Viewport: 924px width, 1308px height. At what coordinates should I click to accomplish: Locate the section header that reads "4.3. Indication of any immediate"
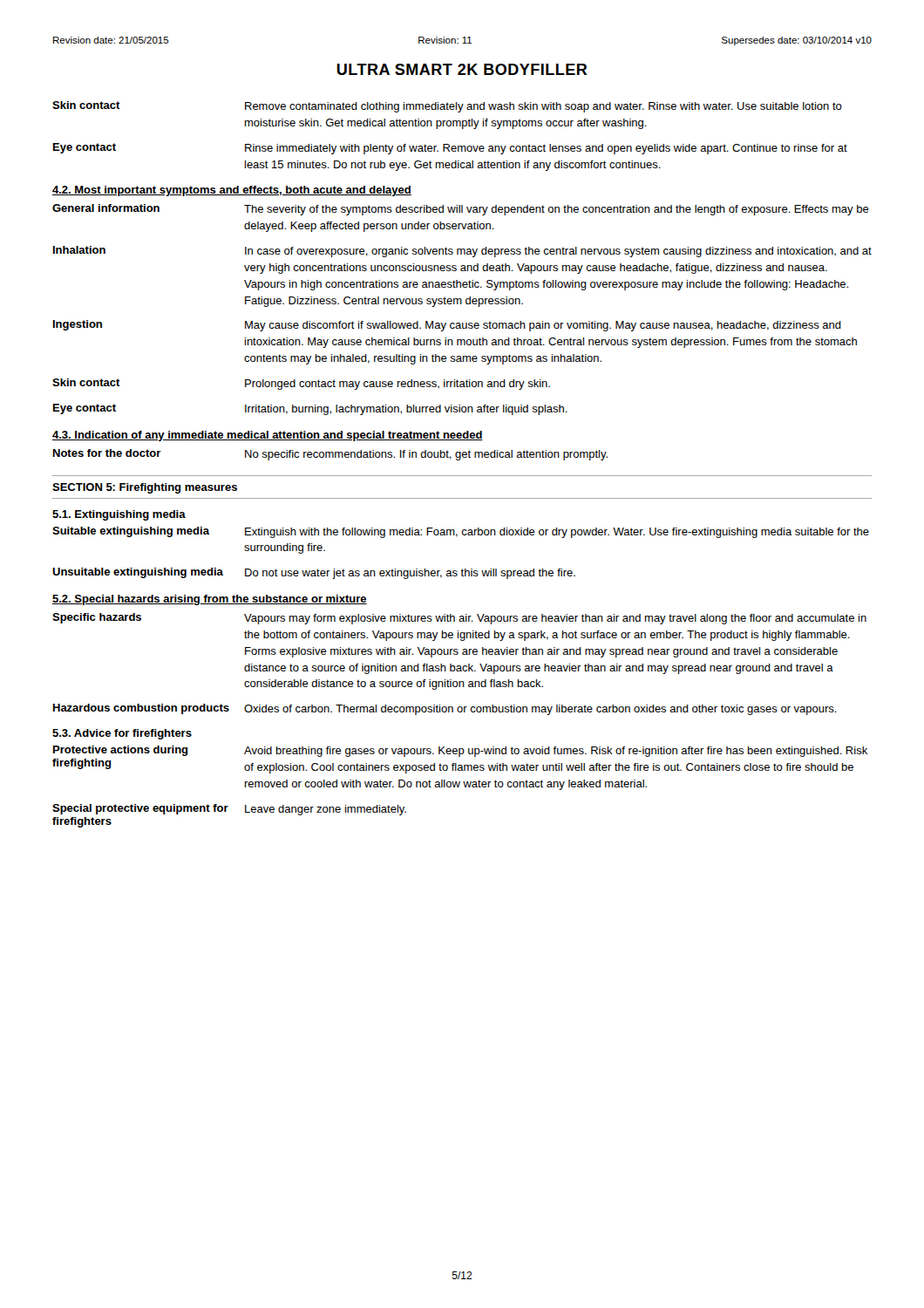267,434
